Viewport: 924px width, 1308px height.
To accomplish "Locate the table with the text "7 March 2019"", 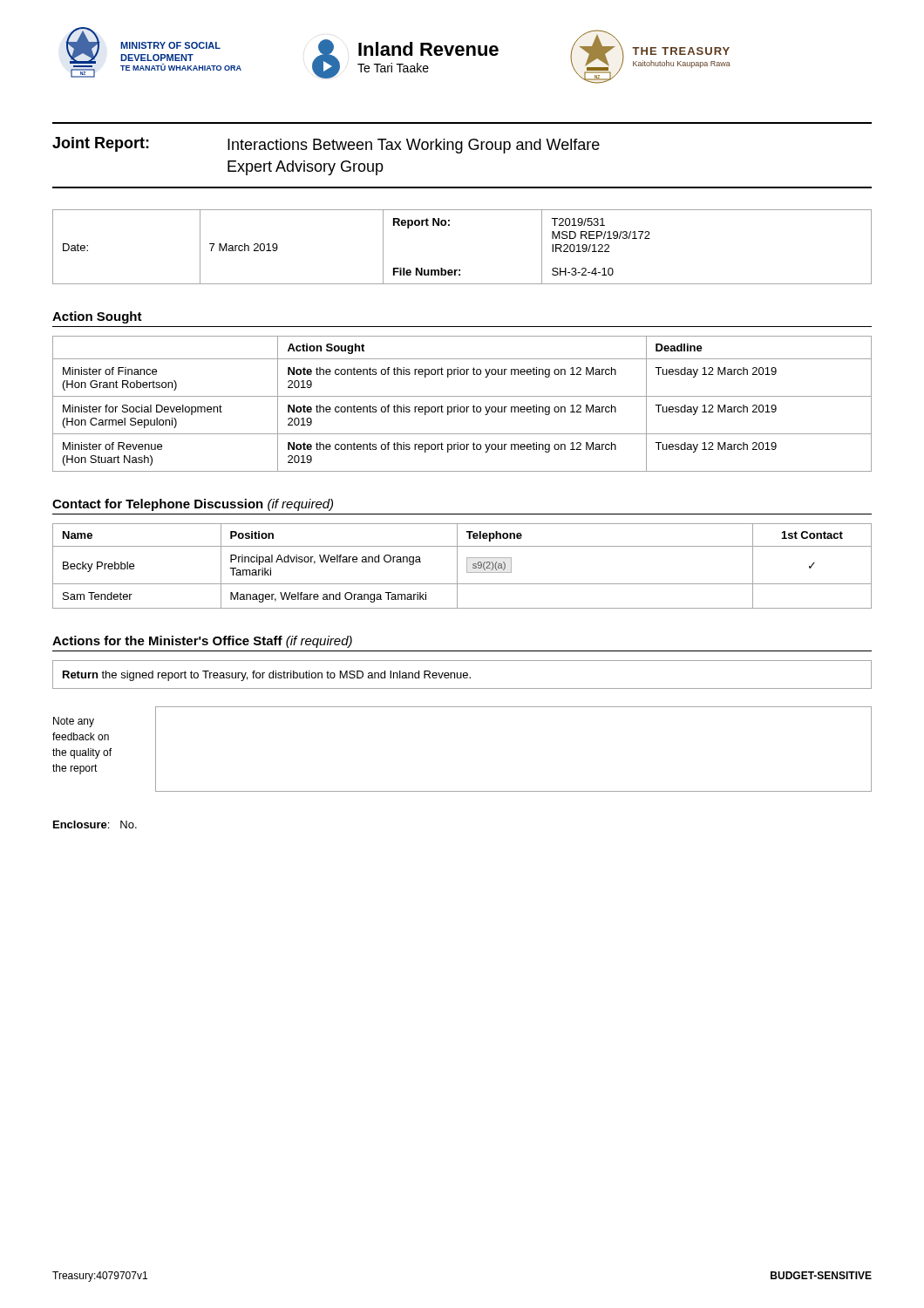I will [462, 247].
